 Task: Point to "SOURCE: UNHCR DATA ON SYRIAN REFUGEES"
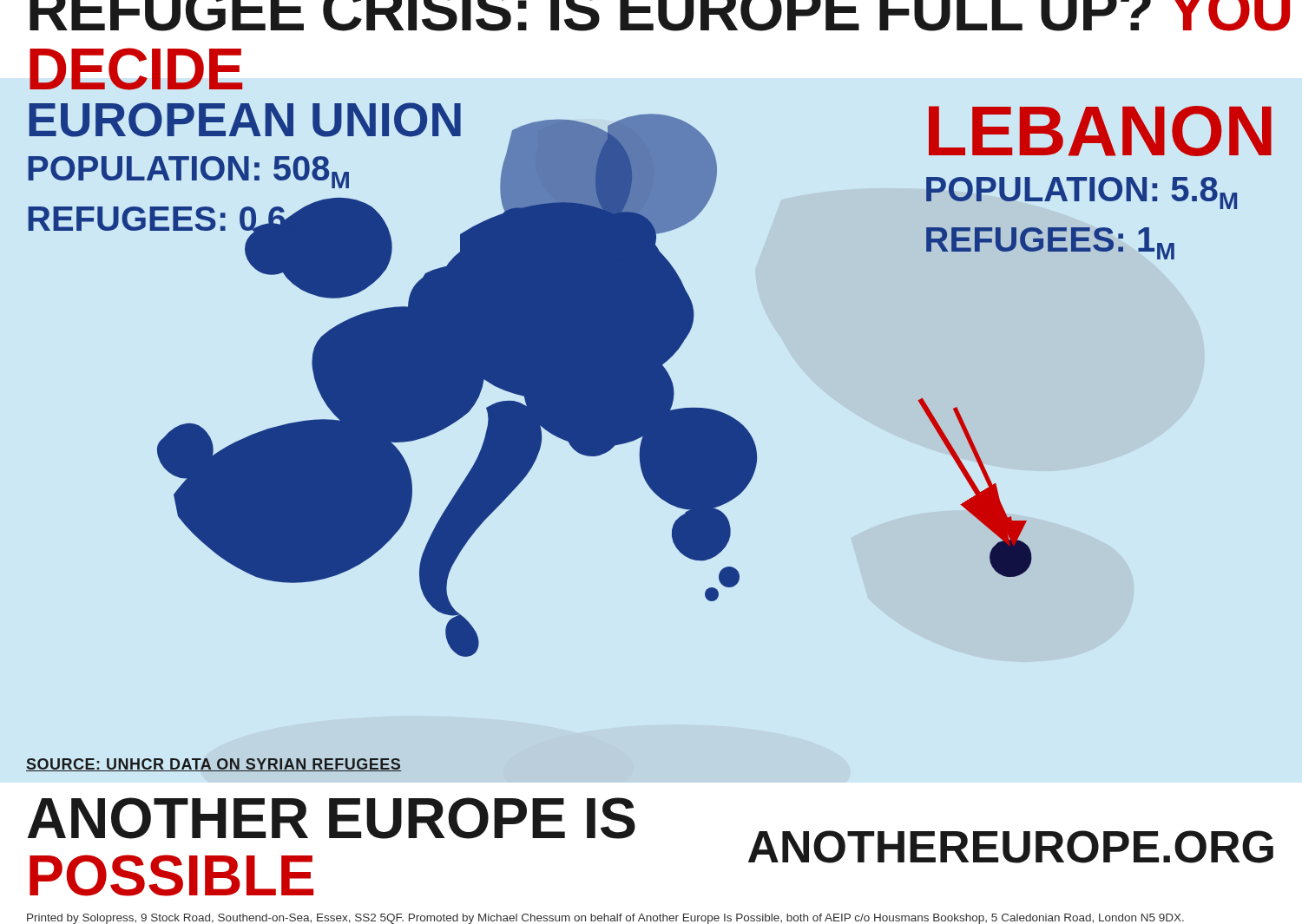point(214,764)
